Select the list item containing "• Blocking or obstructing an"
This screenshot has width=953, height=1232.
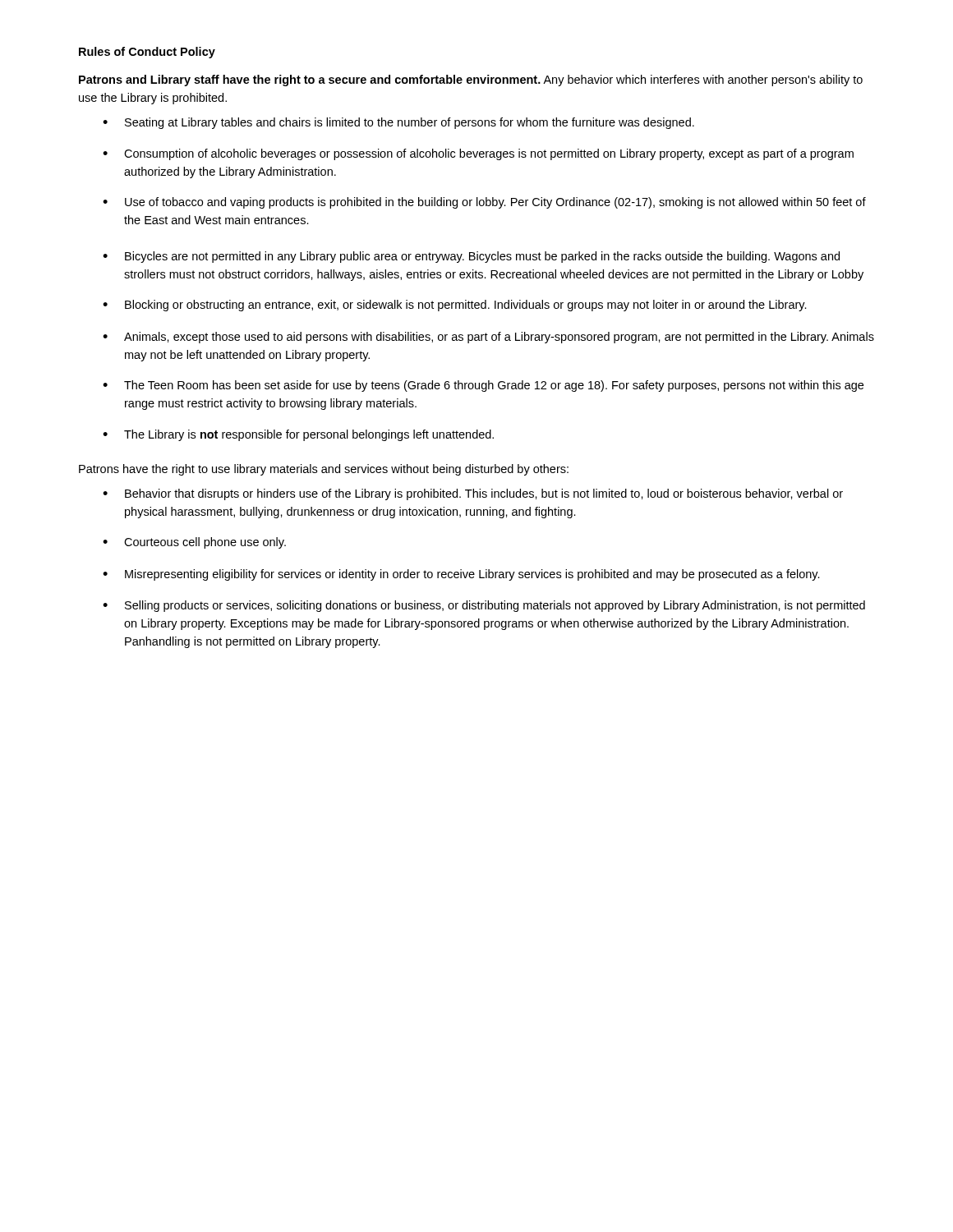(x=489, y=306)
